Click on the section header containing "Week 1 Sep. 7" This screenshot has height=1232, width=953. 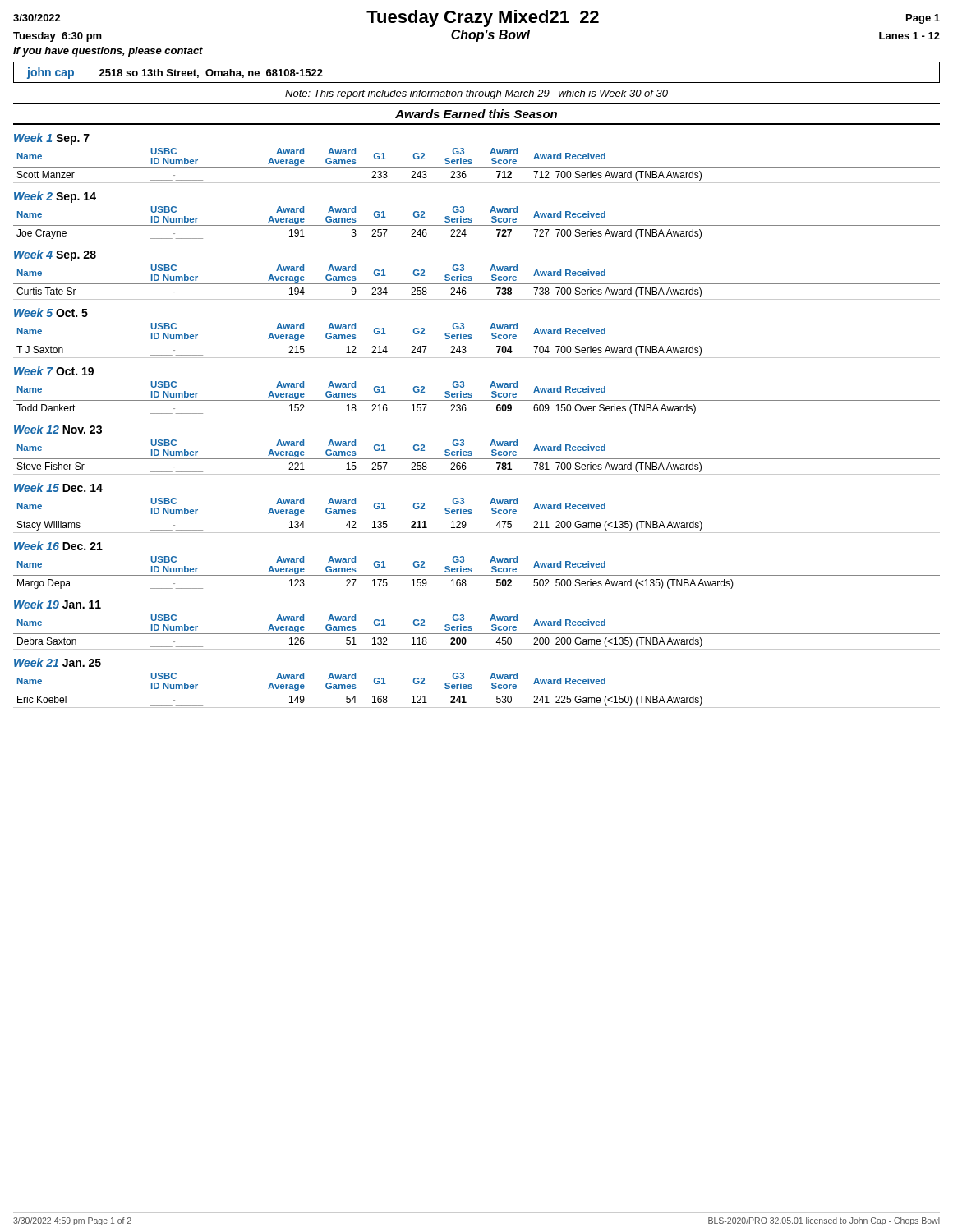coord(51,138)
